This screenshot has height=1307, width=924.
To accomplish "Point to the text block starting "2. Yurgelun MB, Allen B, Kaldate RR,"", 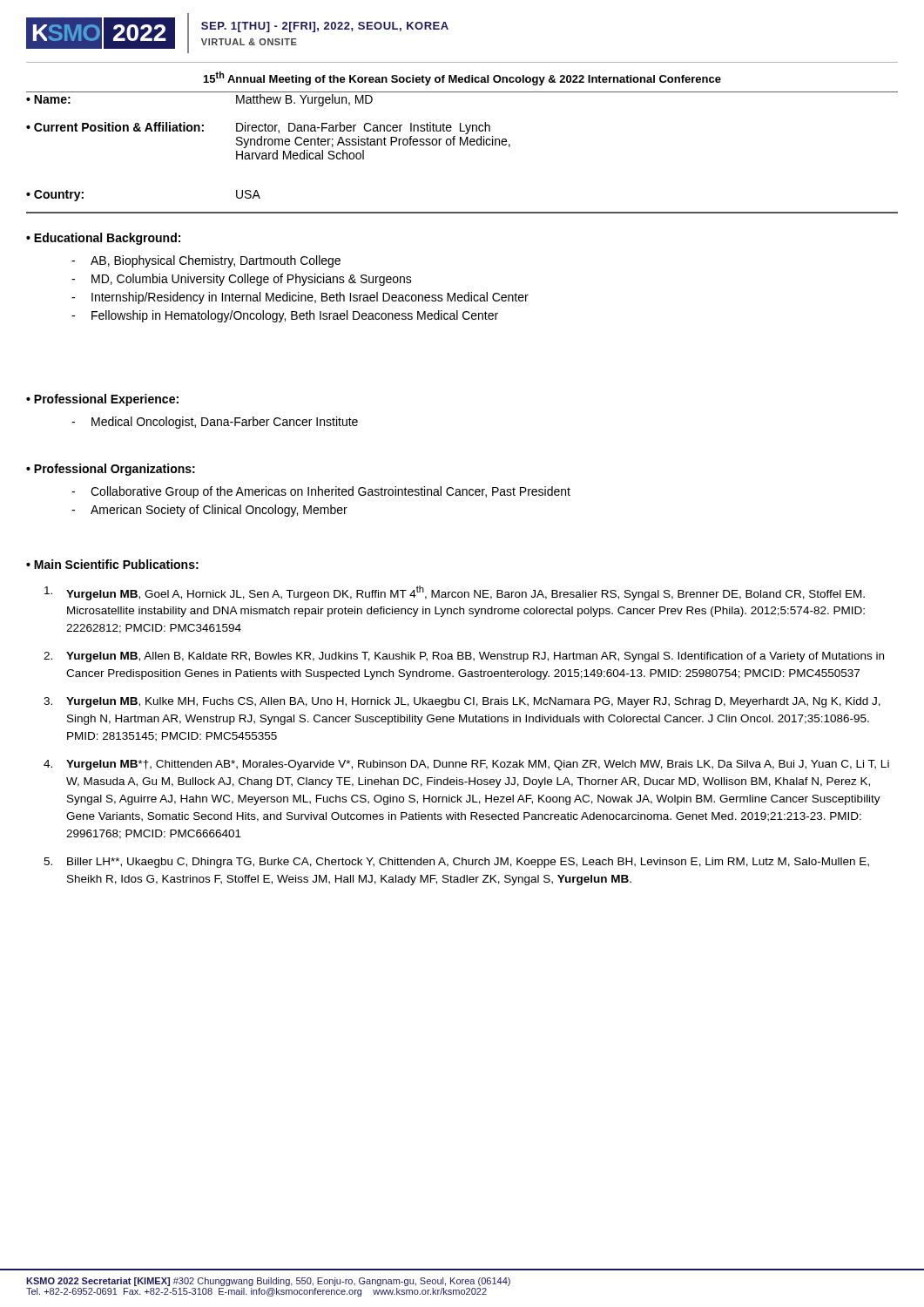I will click(471, 665).
